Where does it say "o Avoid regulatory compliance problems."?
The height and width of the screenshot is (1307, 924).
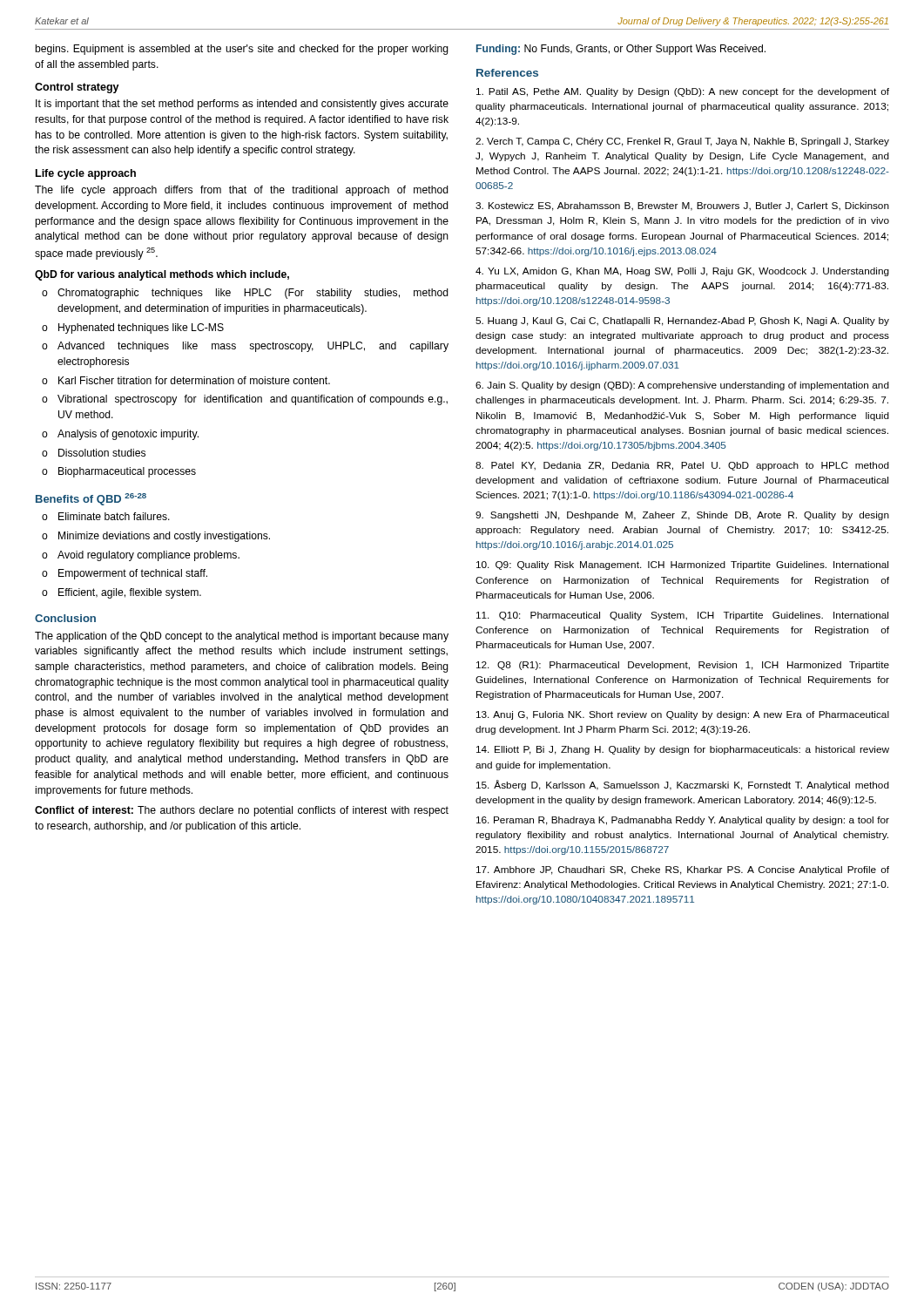[141, 555]
